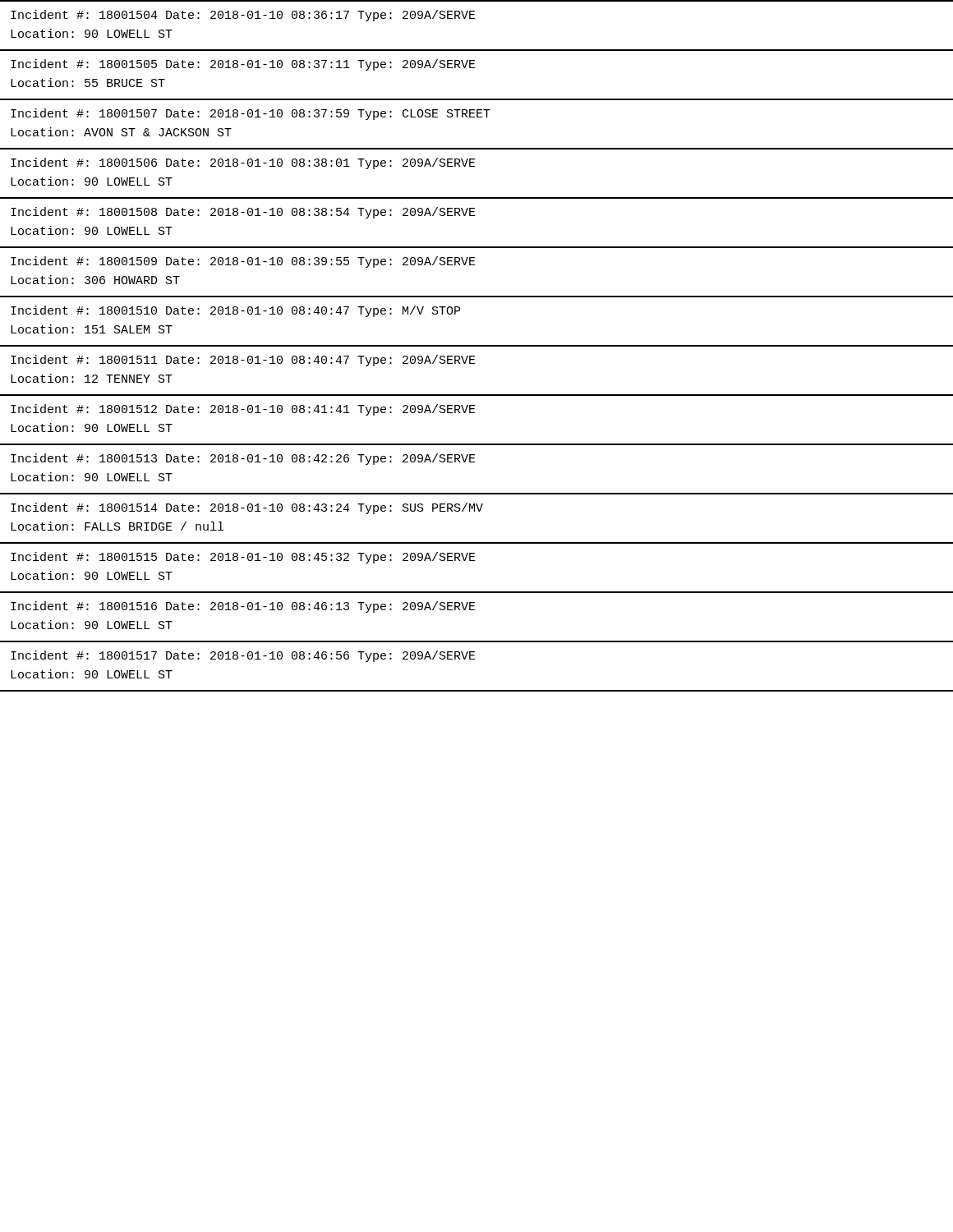The image size is (953, 1232).
Task: Point to the region starting "Incident #: 18001510 Date: 2018-01-10 08:40:47"
Action: 235,311
